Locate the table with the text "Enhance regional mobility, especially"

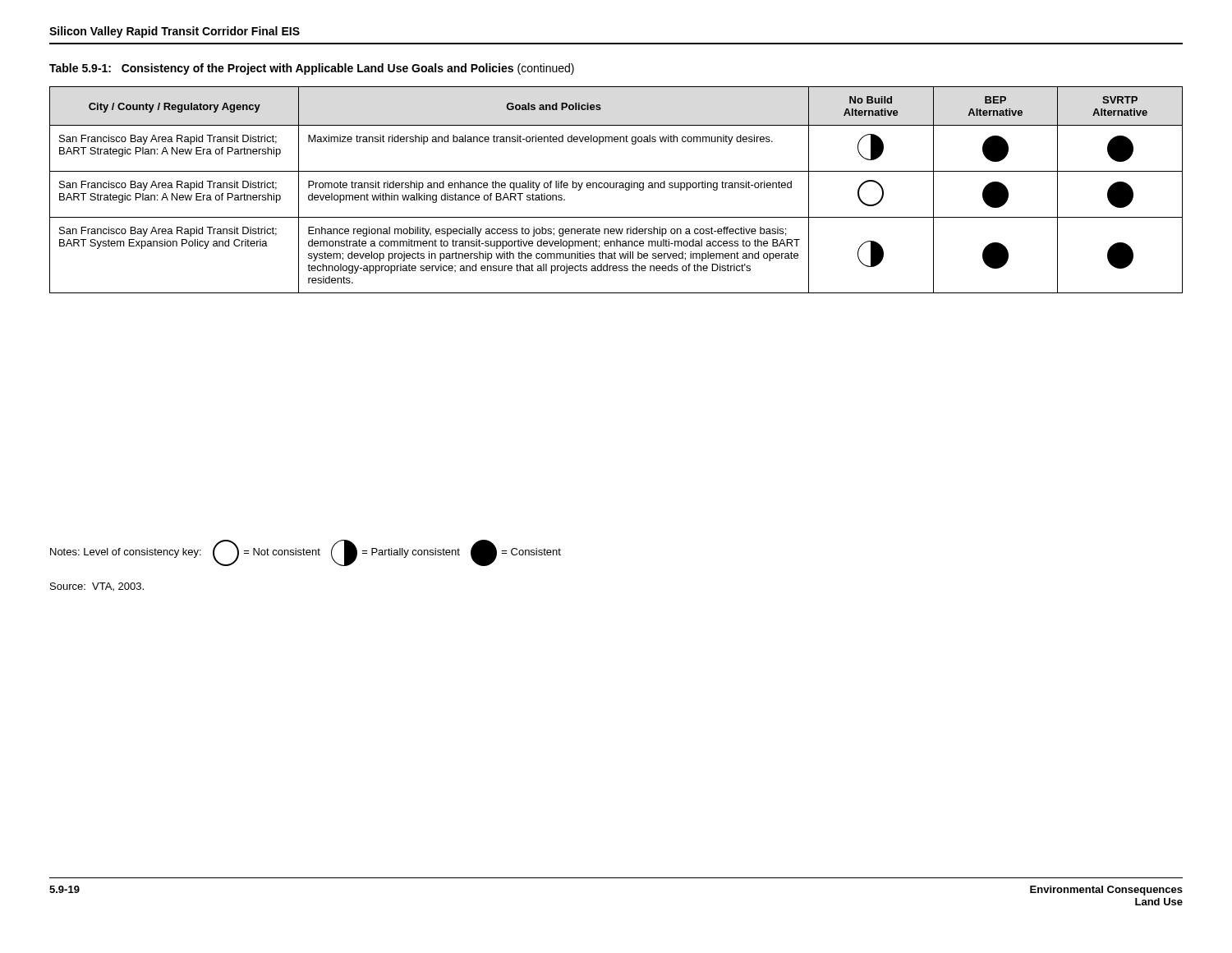tap(616, 190)
